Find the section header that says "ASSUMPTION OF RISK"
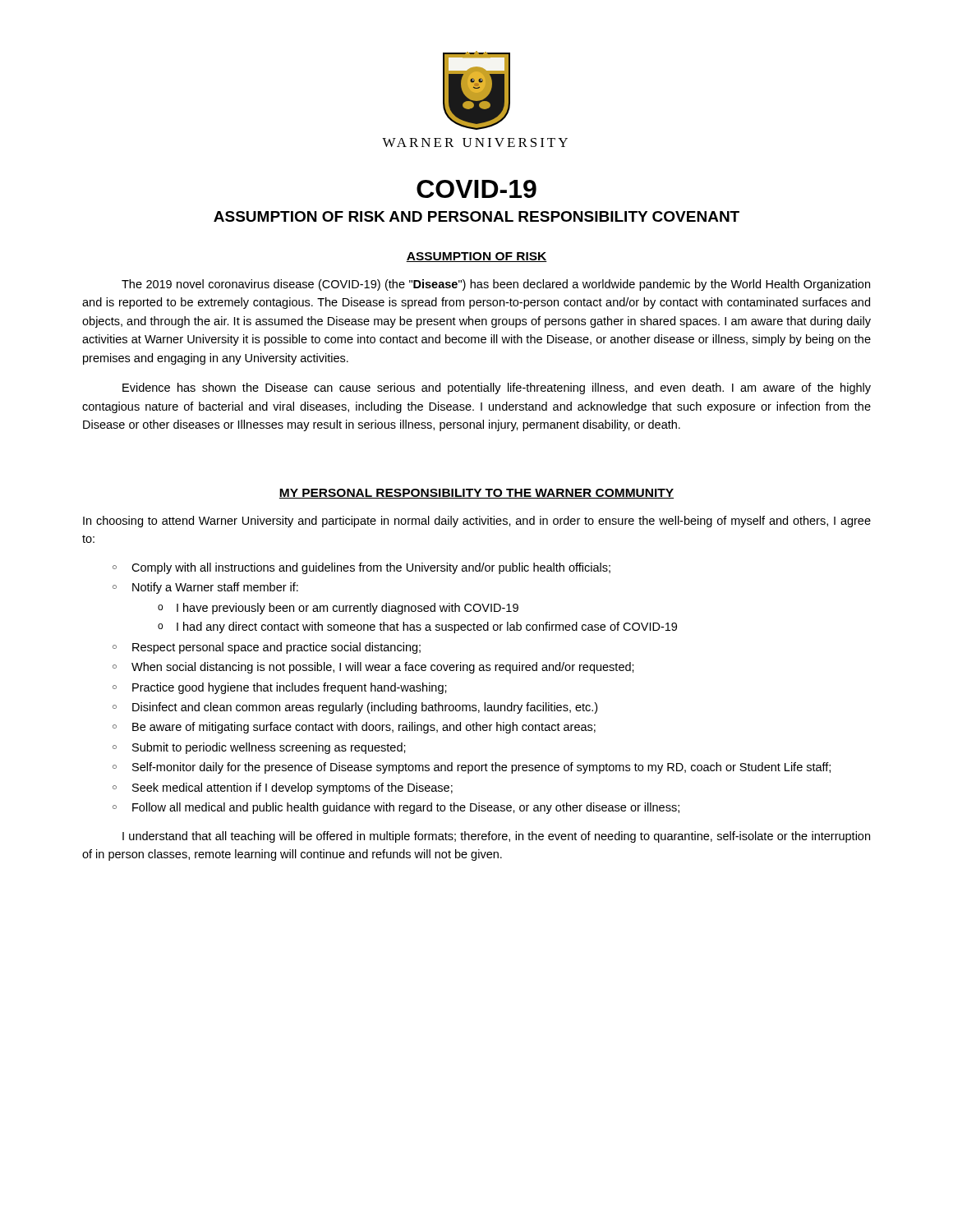This screenshot has width=953, height=1232. coord(476,256)
